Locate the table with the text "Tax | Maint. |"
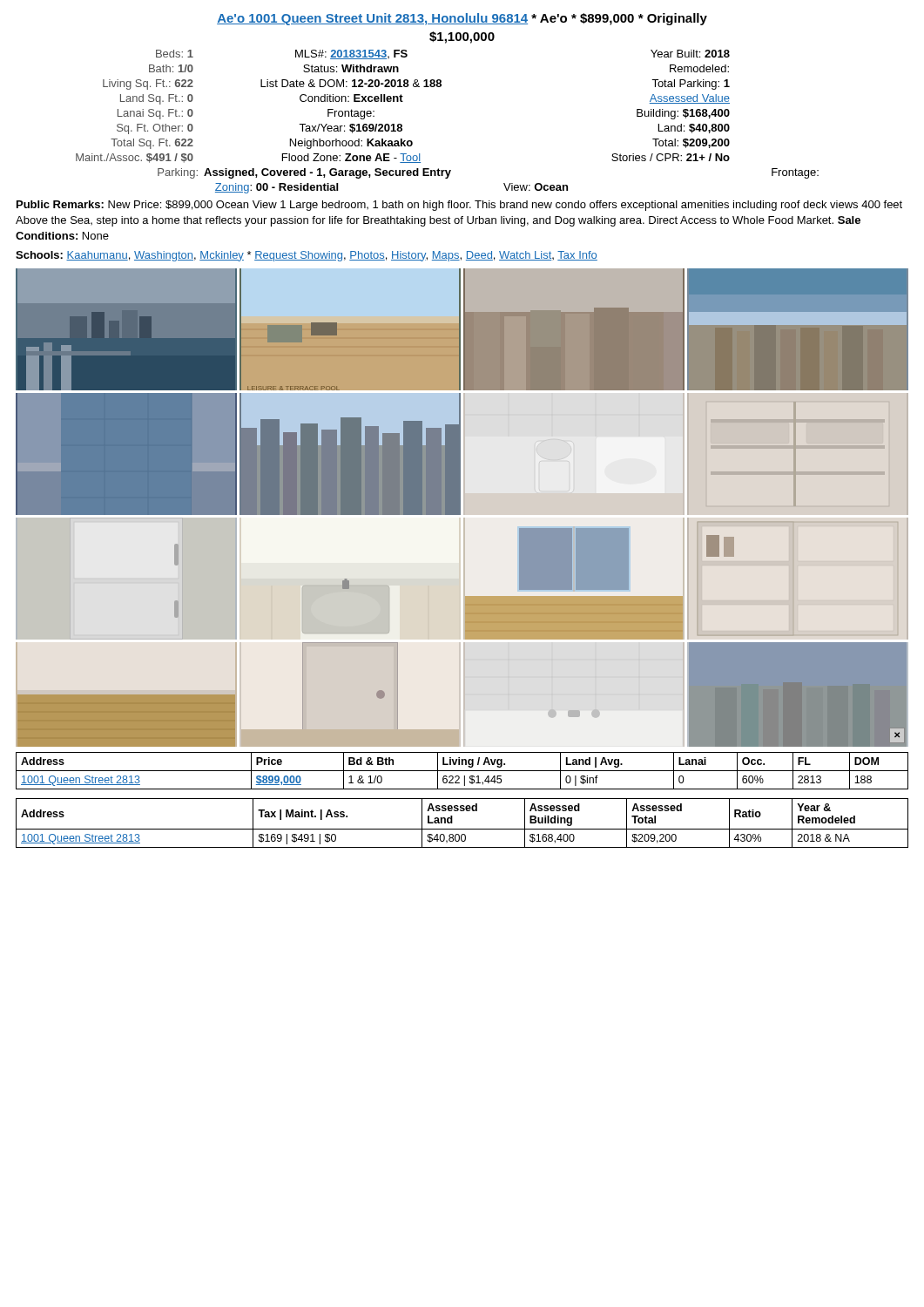This screenshot has height=1307, width=924. click(462, 823)
